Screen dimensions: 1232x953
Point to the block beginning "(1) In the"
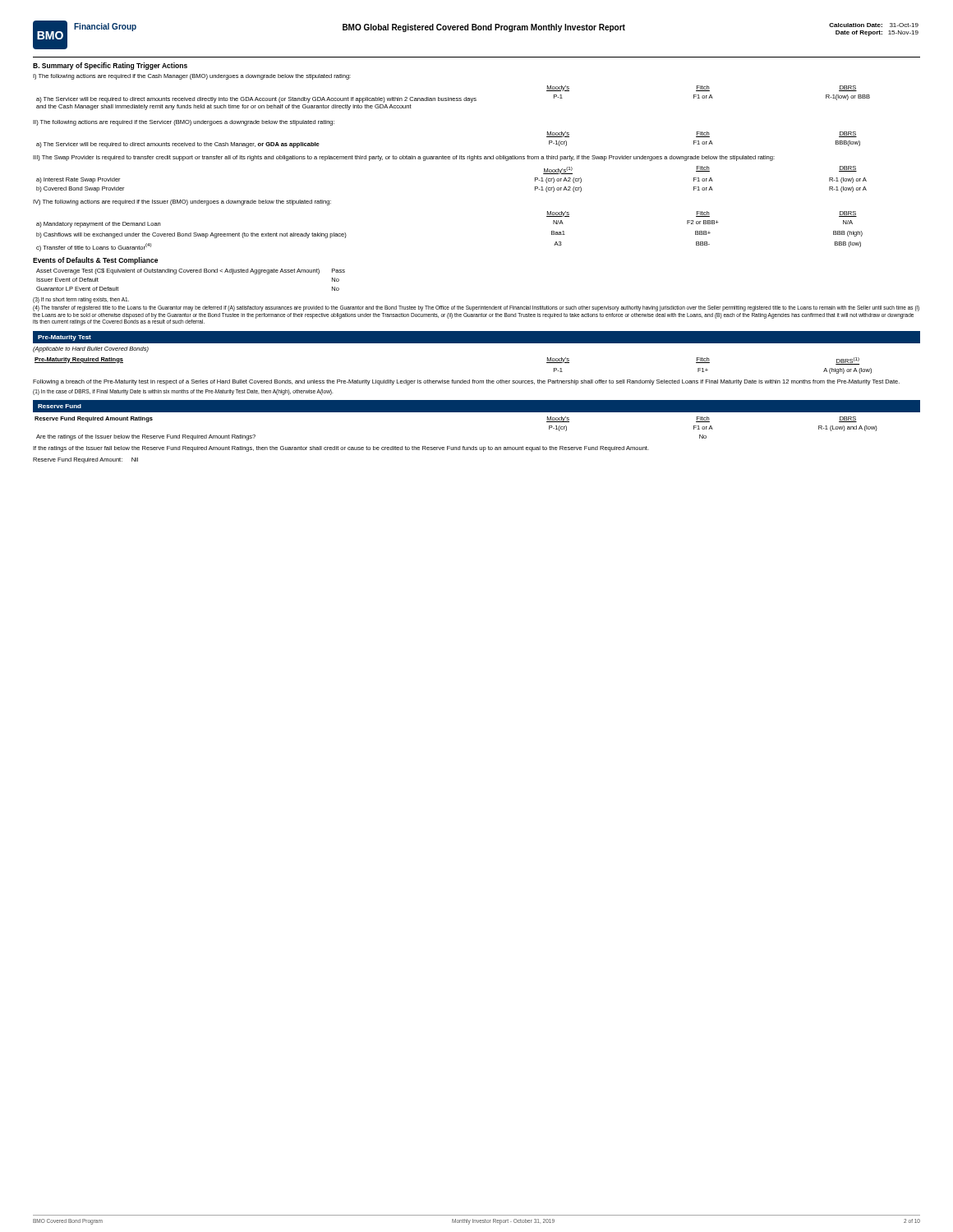tap(183, 391)
